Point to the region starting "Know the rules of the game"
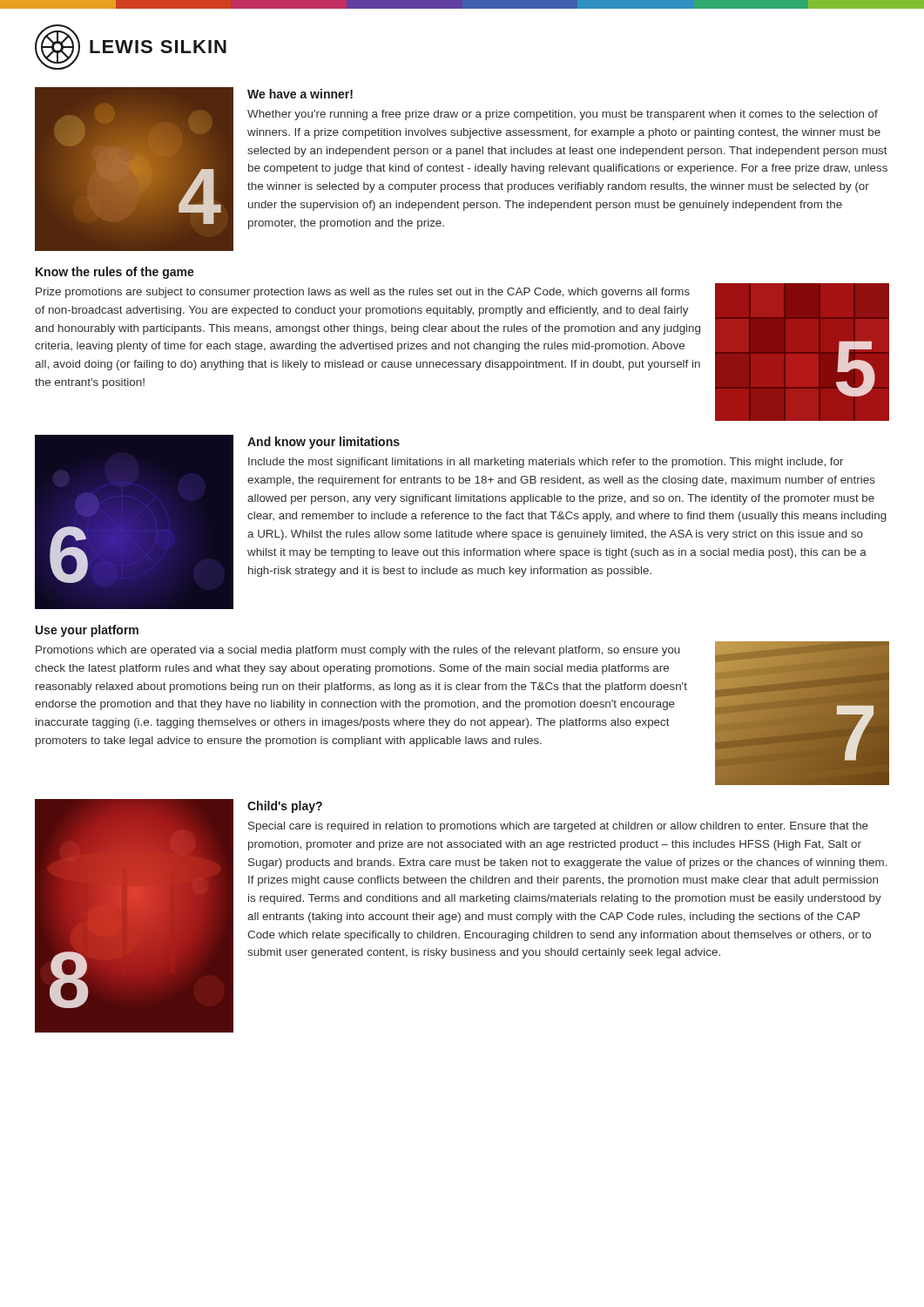 click(x=114, y=272)
